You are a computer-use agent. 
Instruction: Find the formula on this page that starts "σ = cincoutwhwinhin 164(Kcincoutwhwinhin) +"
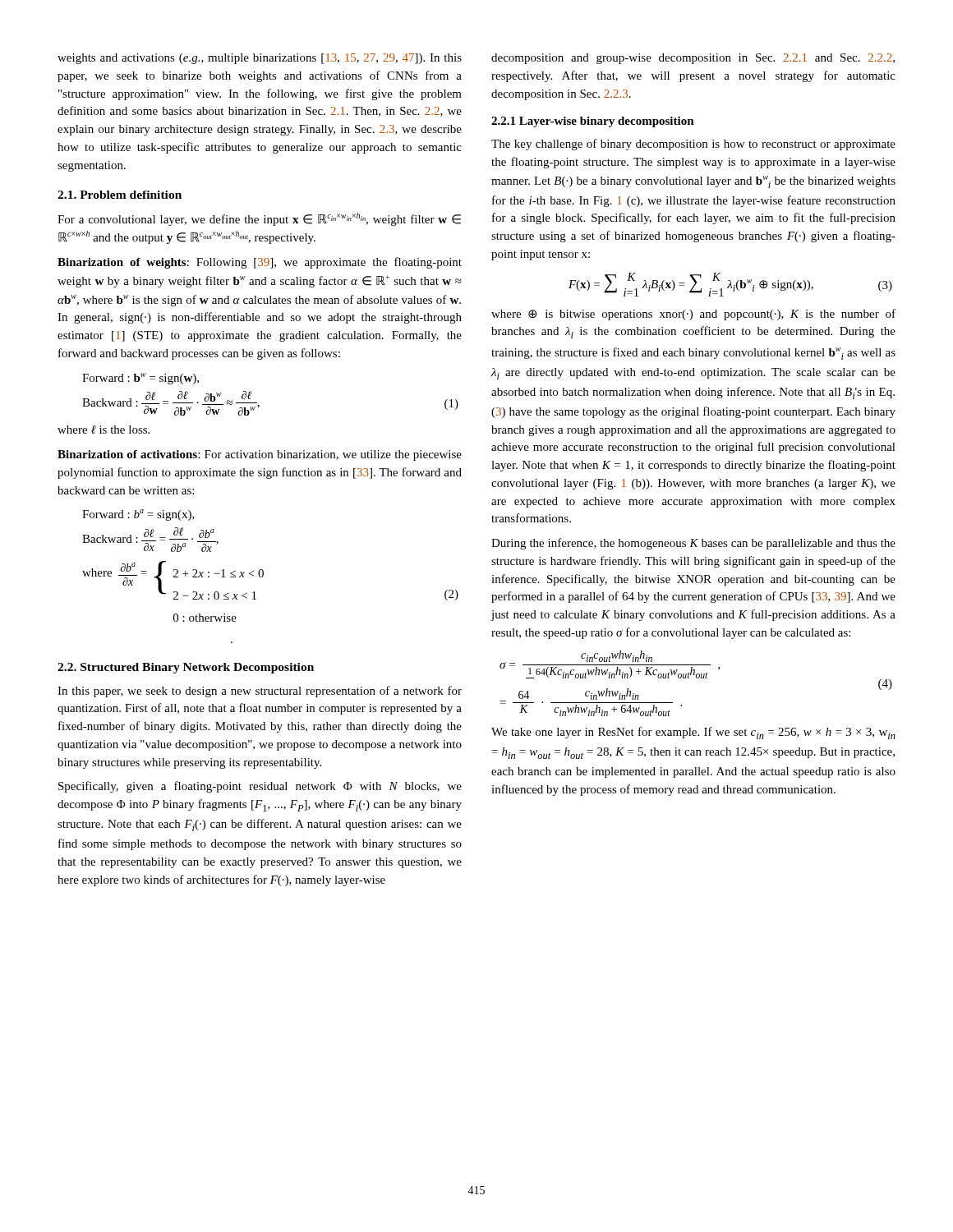[698, 684]
